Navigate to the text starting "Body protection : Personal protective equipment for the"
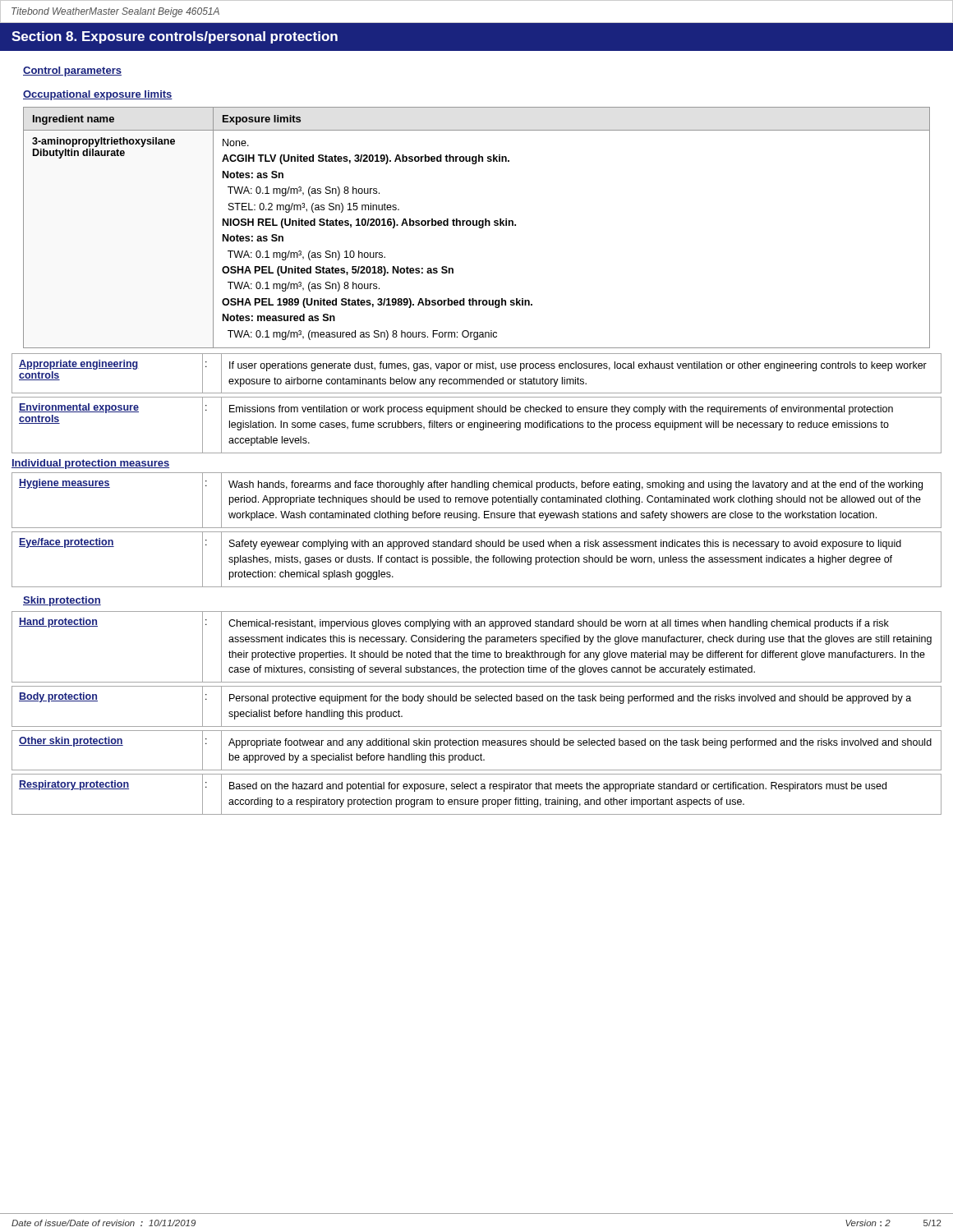The image size is (953, 1232). (x=476, y=706)
